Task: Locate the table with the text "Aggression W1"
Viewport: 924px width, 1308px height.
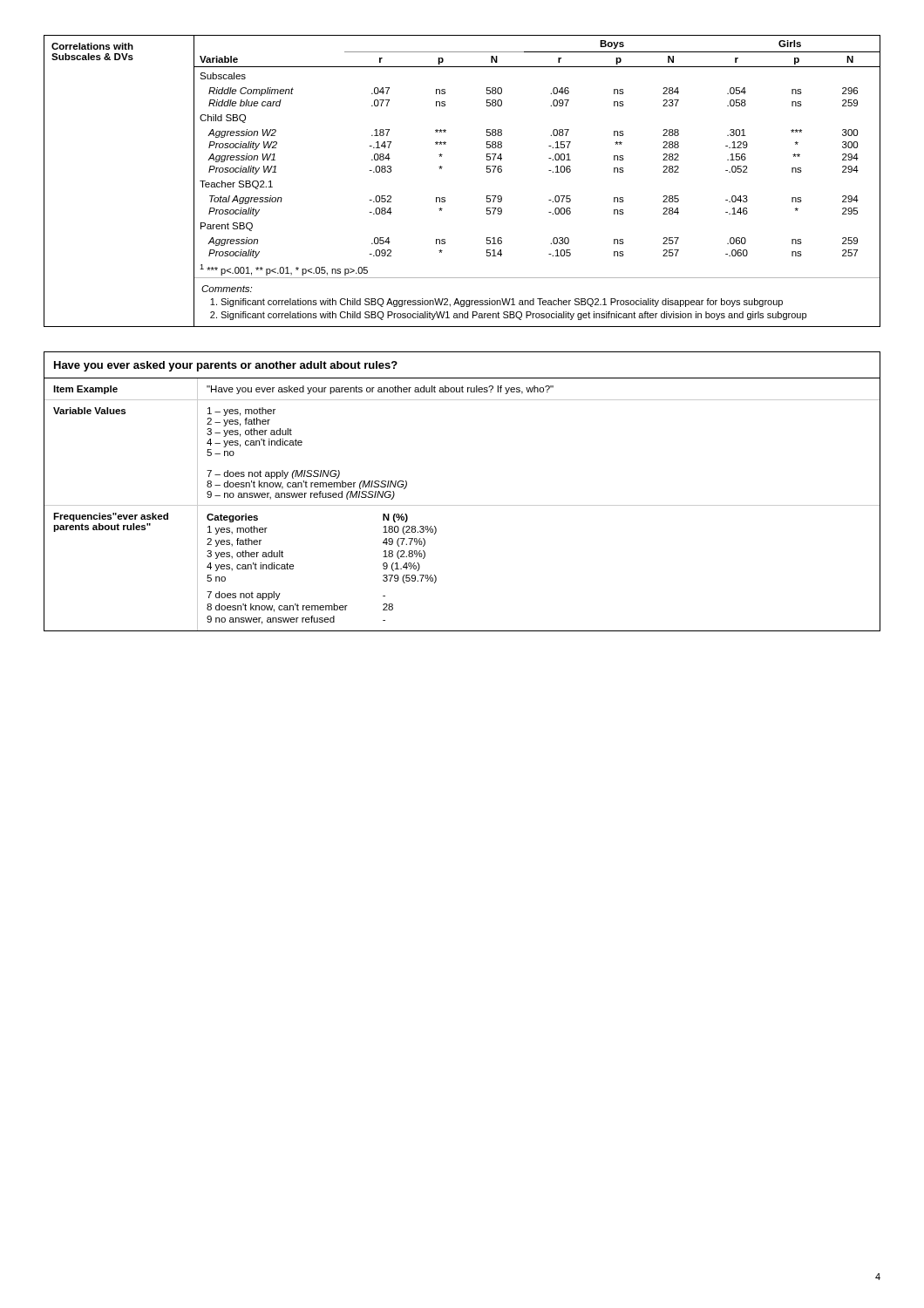Action: [462, 181]
